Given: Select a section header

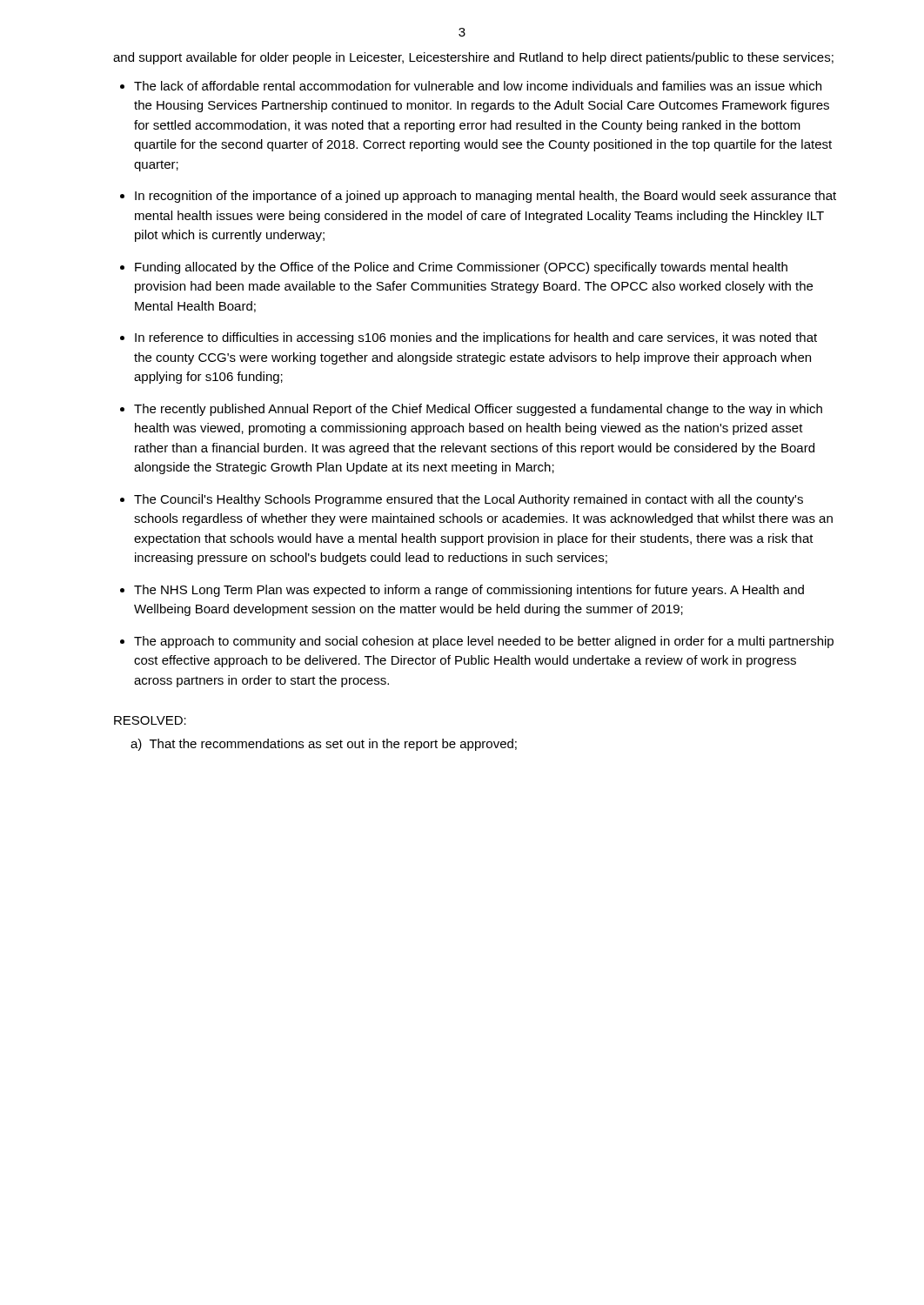Looking at the screenshot, I should [150, 720].
